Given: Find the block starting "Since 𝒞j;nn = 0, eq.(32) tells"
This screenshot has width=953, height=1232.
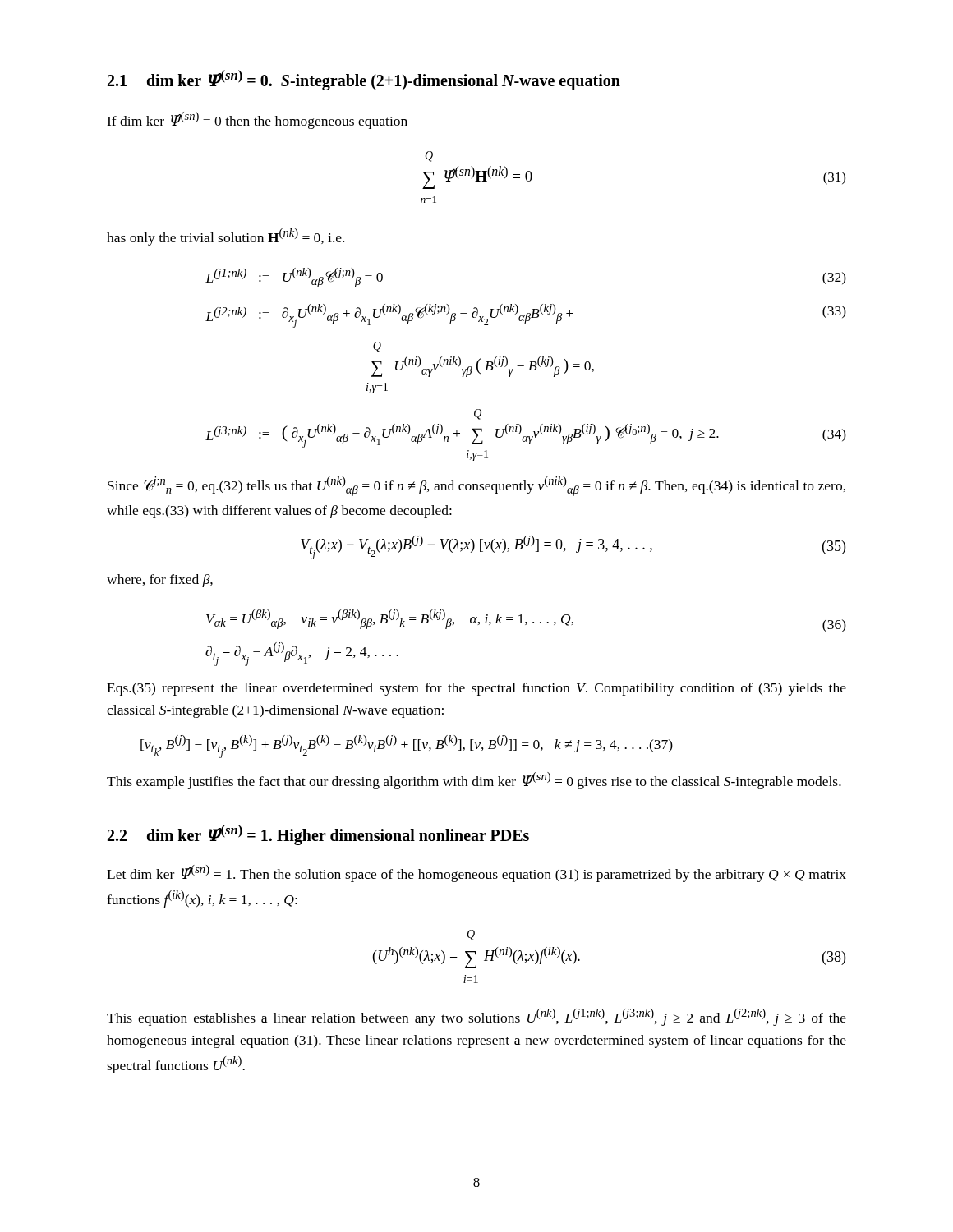Looking at the screenshot, I should pos(476,497).
